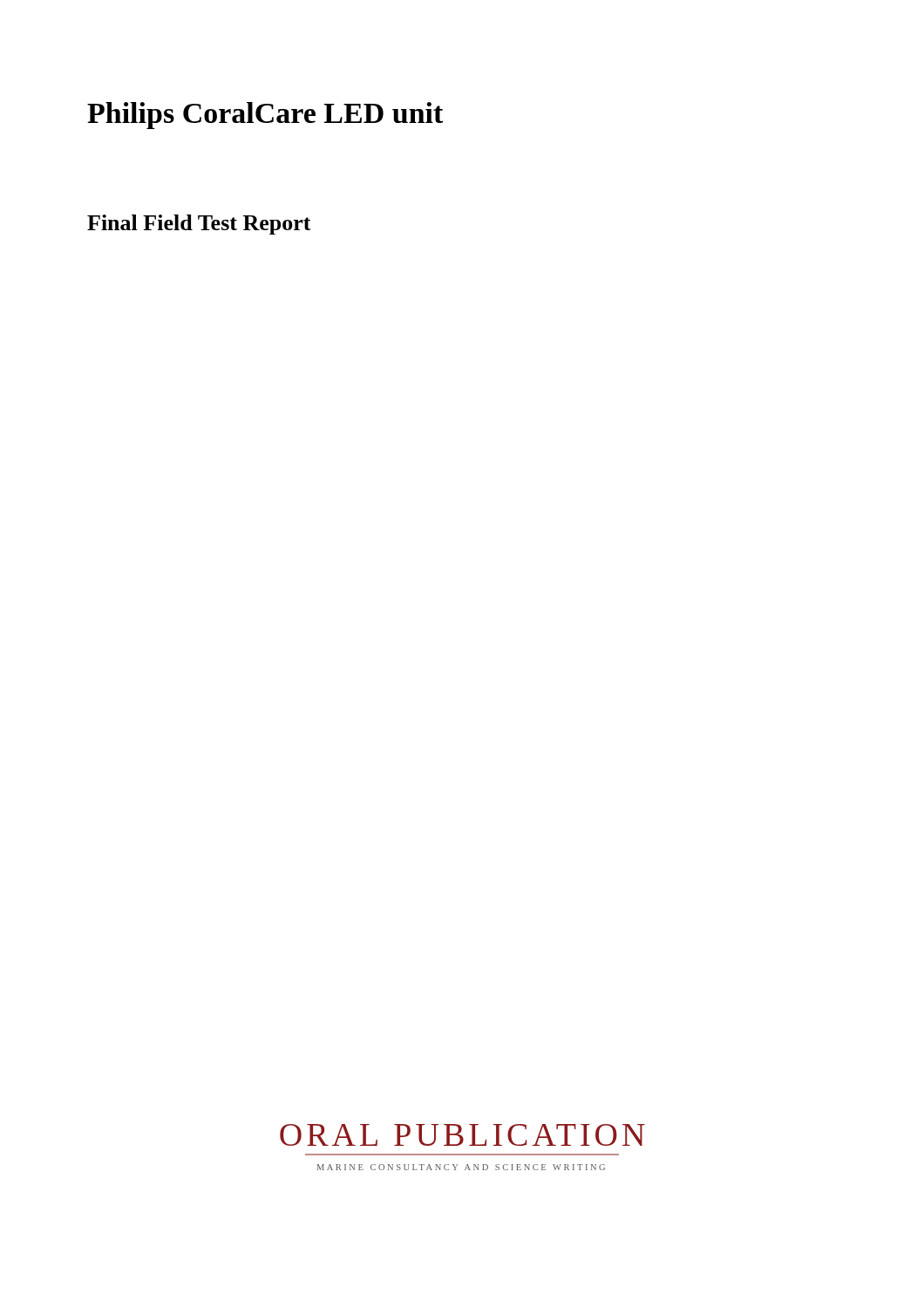The height and width of the screenshot is (1308, 924).
Task: Click the title
Action: (x=392, y=114)
